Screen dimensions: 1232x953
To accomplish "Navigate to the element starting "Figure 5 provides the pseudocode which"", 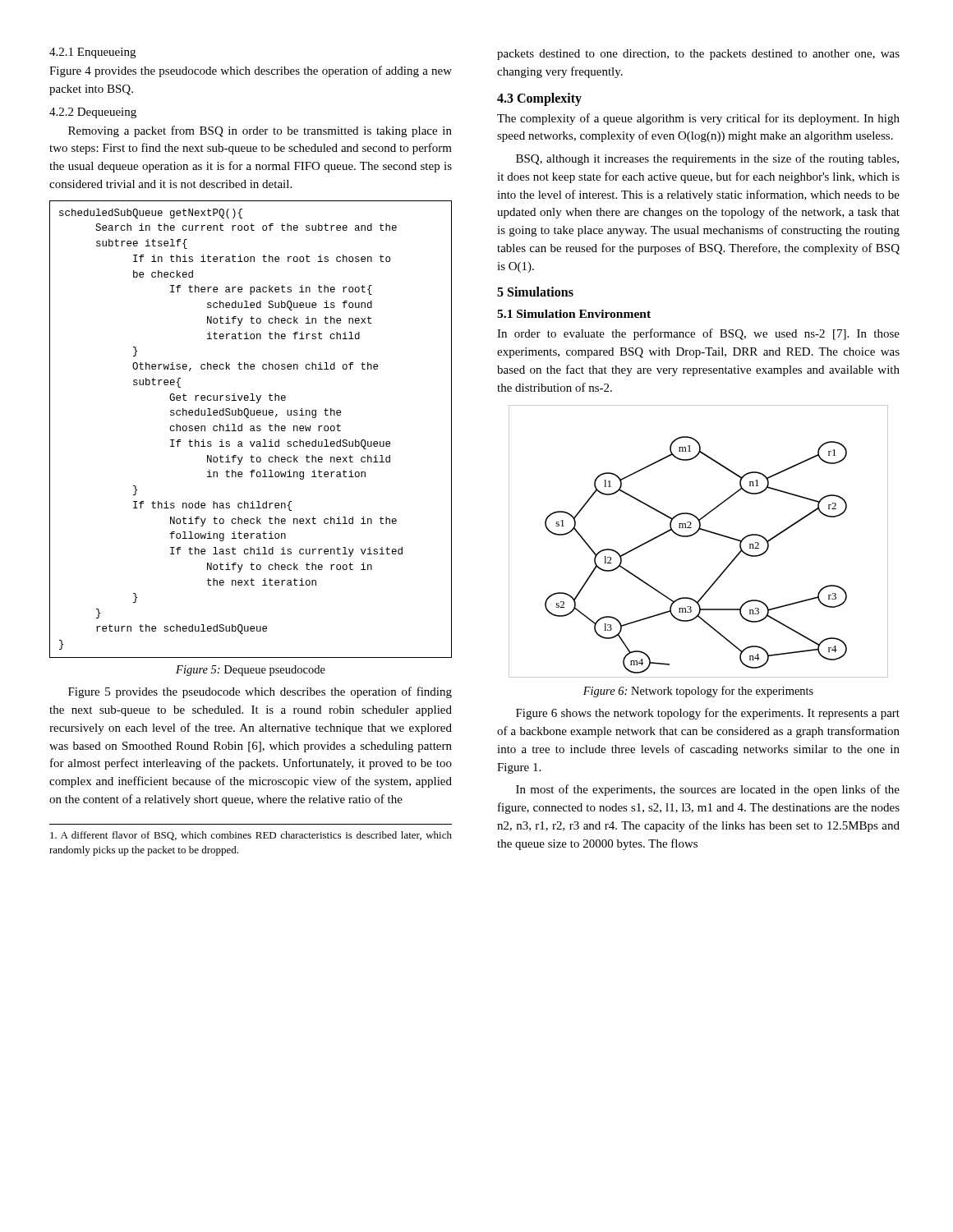I will tap(251, 745).
